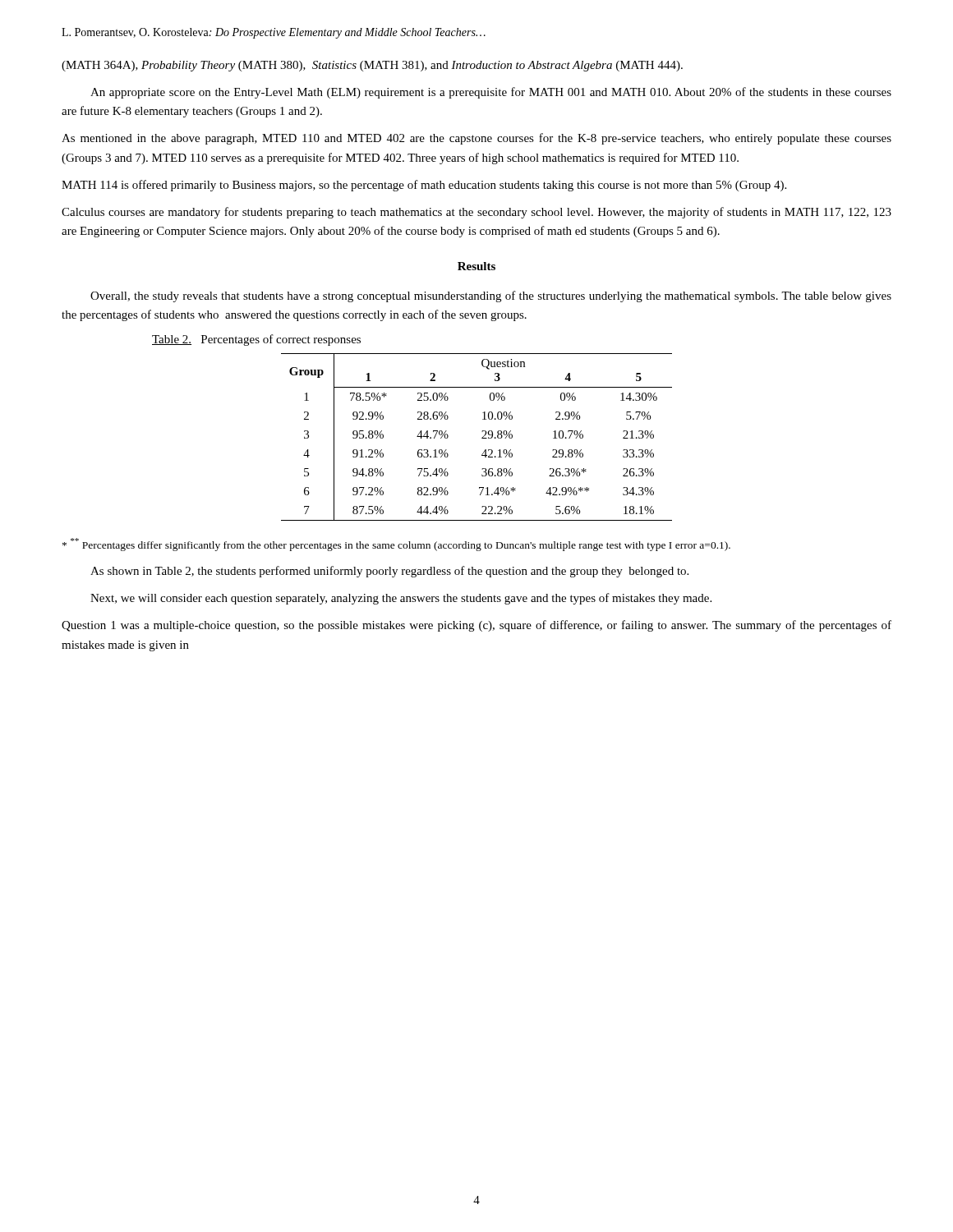Find the text block that says "MATH 114 is offered primarily to"

[424, 185]
